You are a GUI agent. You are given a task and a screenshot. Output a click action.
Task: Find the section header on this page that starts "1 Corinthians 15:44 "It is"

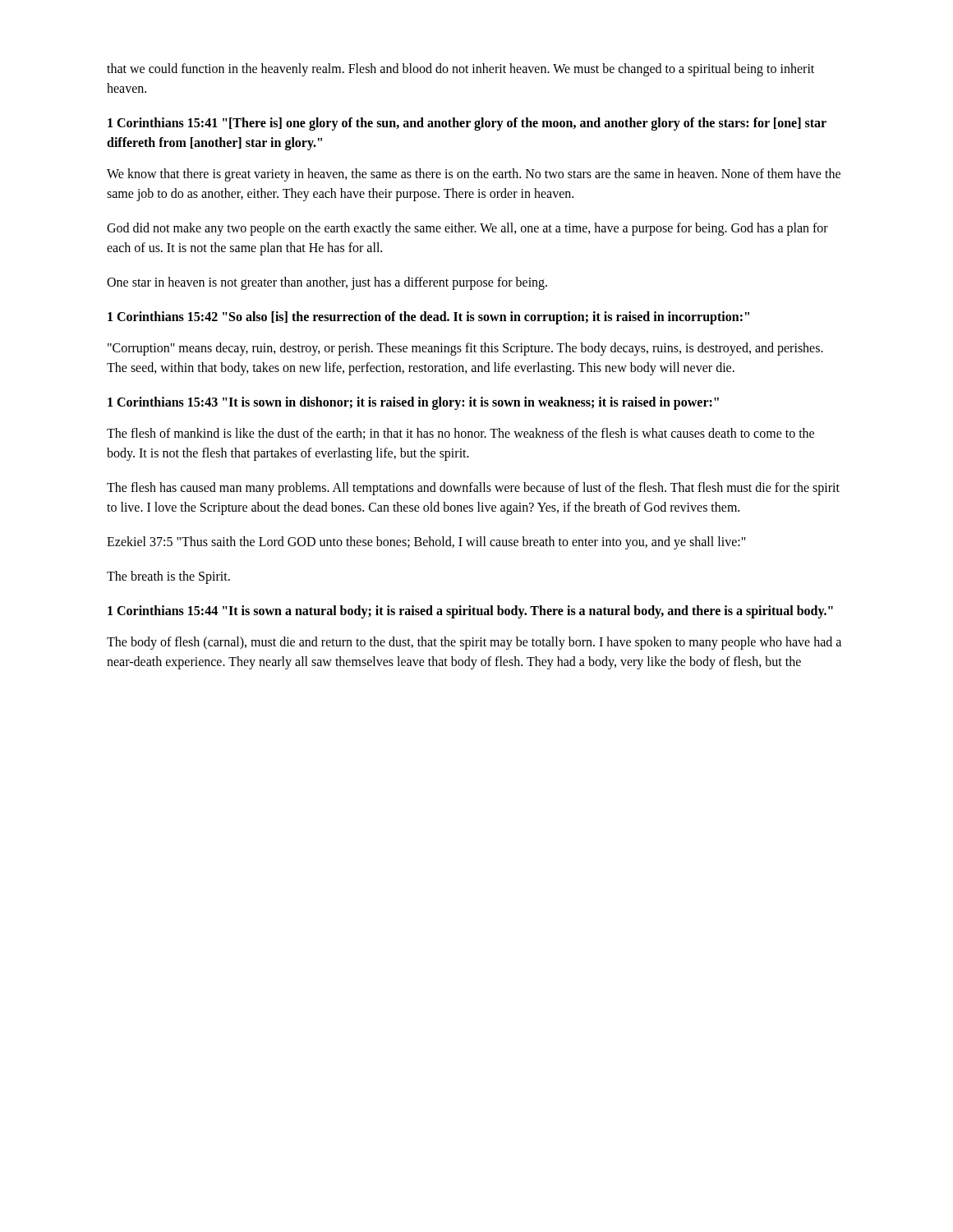pyautogui.click(x=471, y=611)
